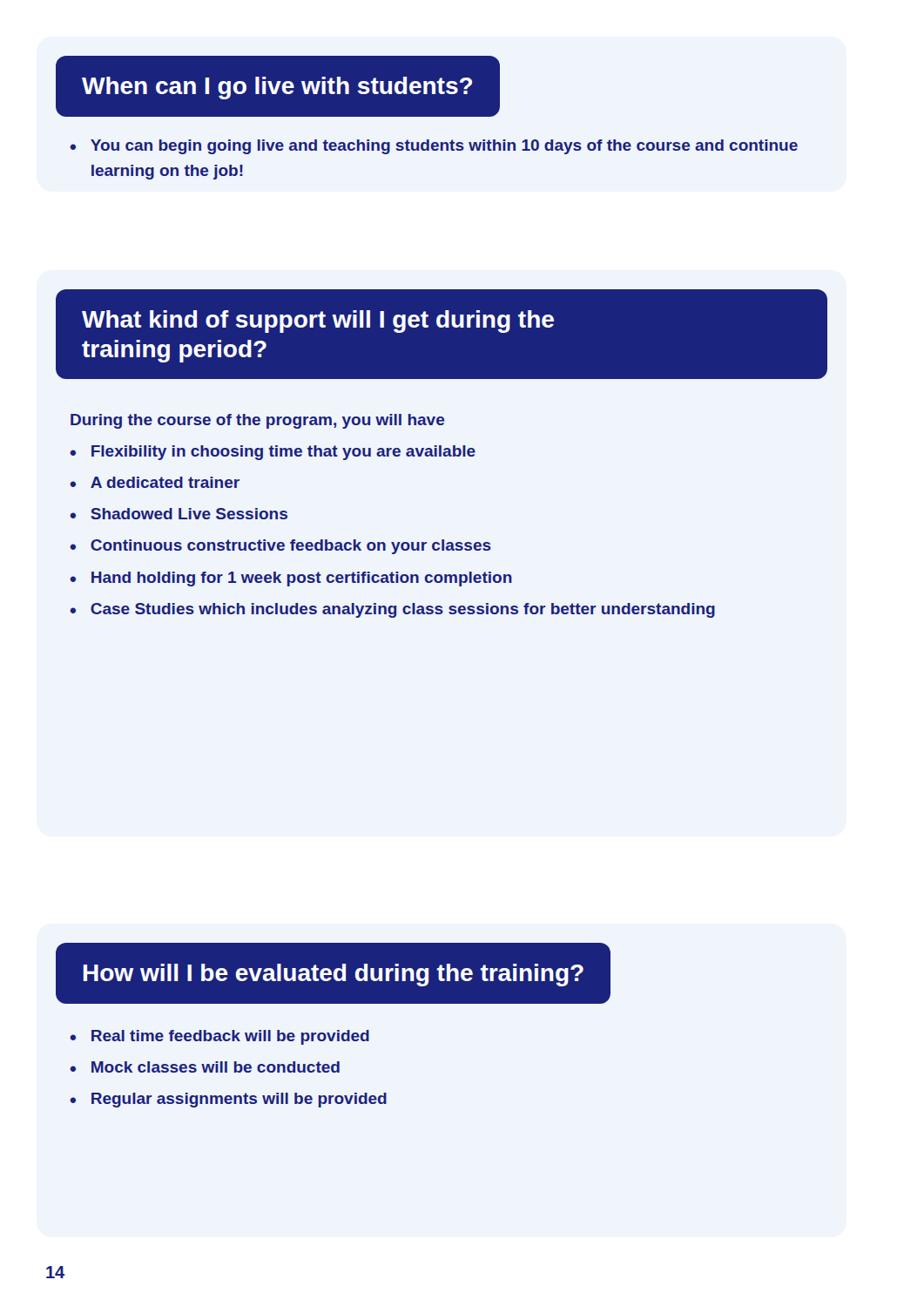Select the block starting "Continuous constructive feedback on your classes"

[x=291, y=546]
